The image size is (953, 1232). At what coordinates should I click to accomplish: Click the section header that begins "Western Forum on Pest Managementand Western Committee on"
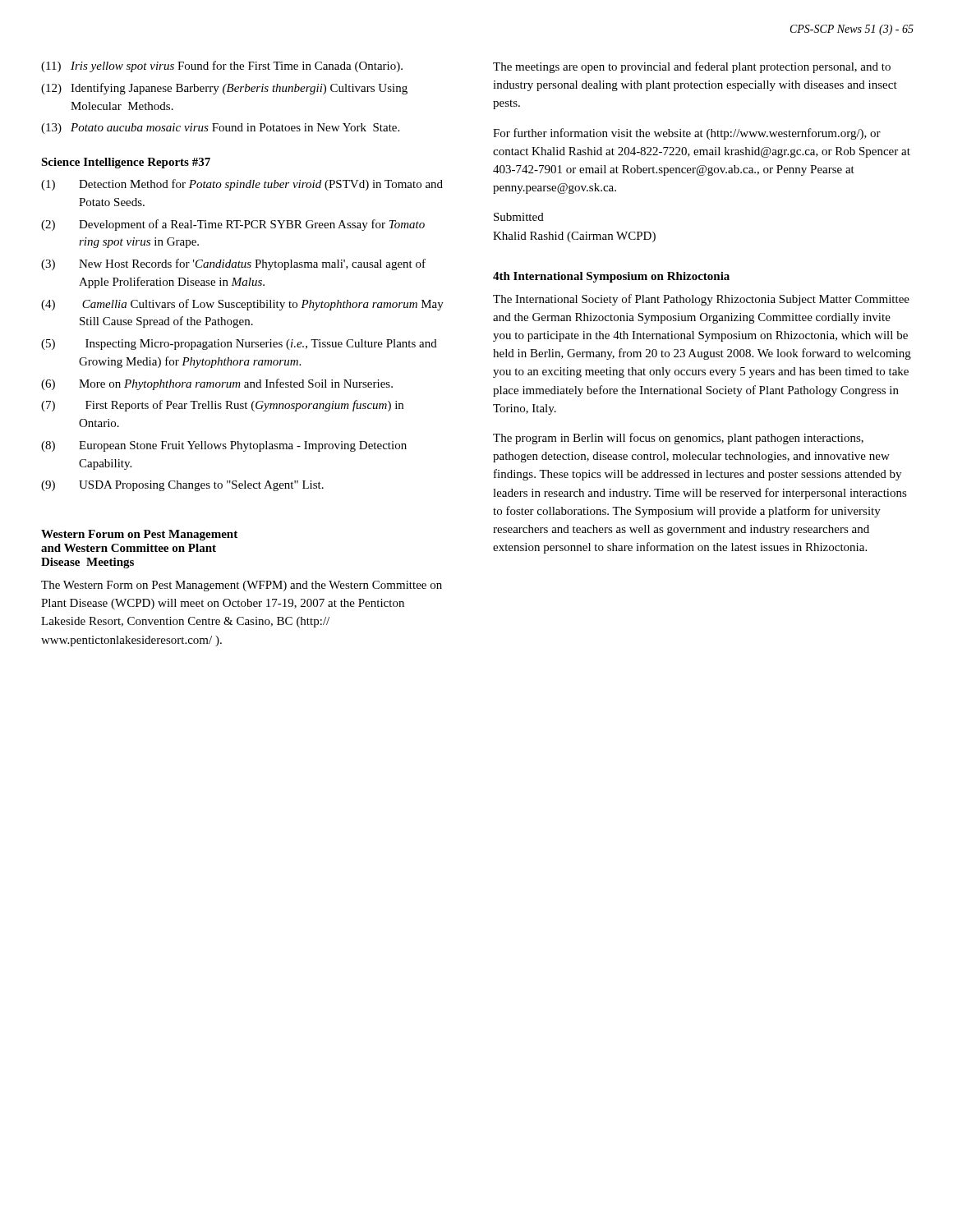(x=139, y=548)
